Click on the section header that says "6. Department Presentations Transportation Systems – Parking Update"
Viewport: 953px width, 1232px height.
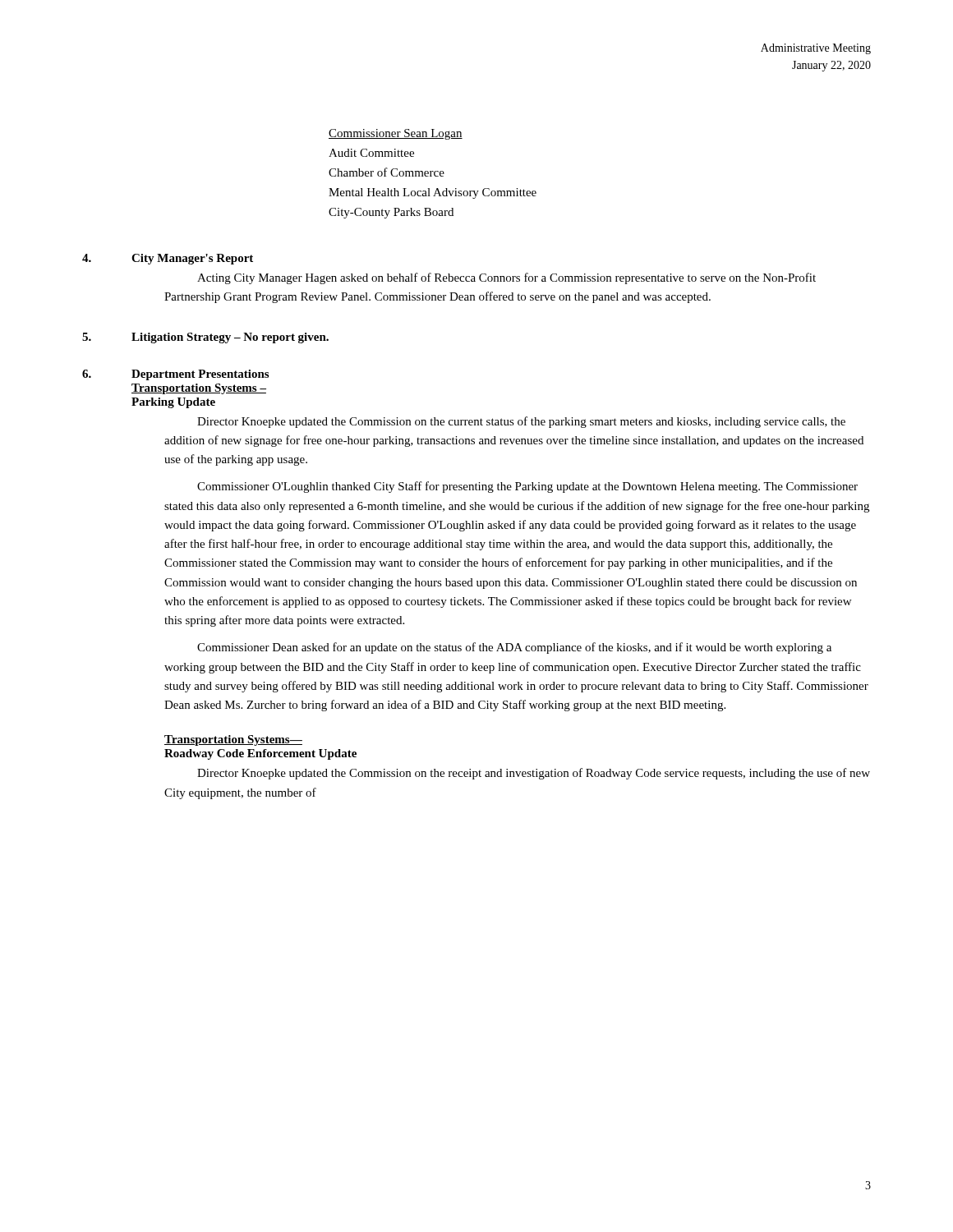pos(175,375)
